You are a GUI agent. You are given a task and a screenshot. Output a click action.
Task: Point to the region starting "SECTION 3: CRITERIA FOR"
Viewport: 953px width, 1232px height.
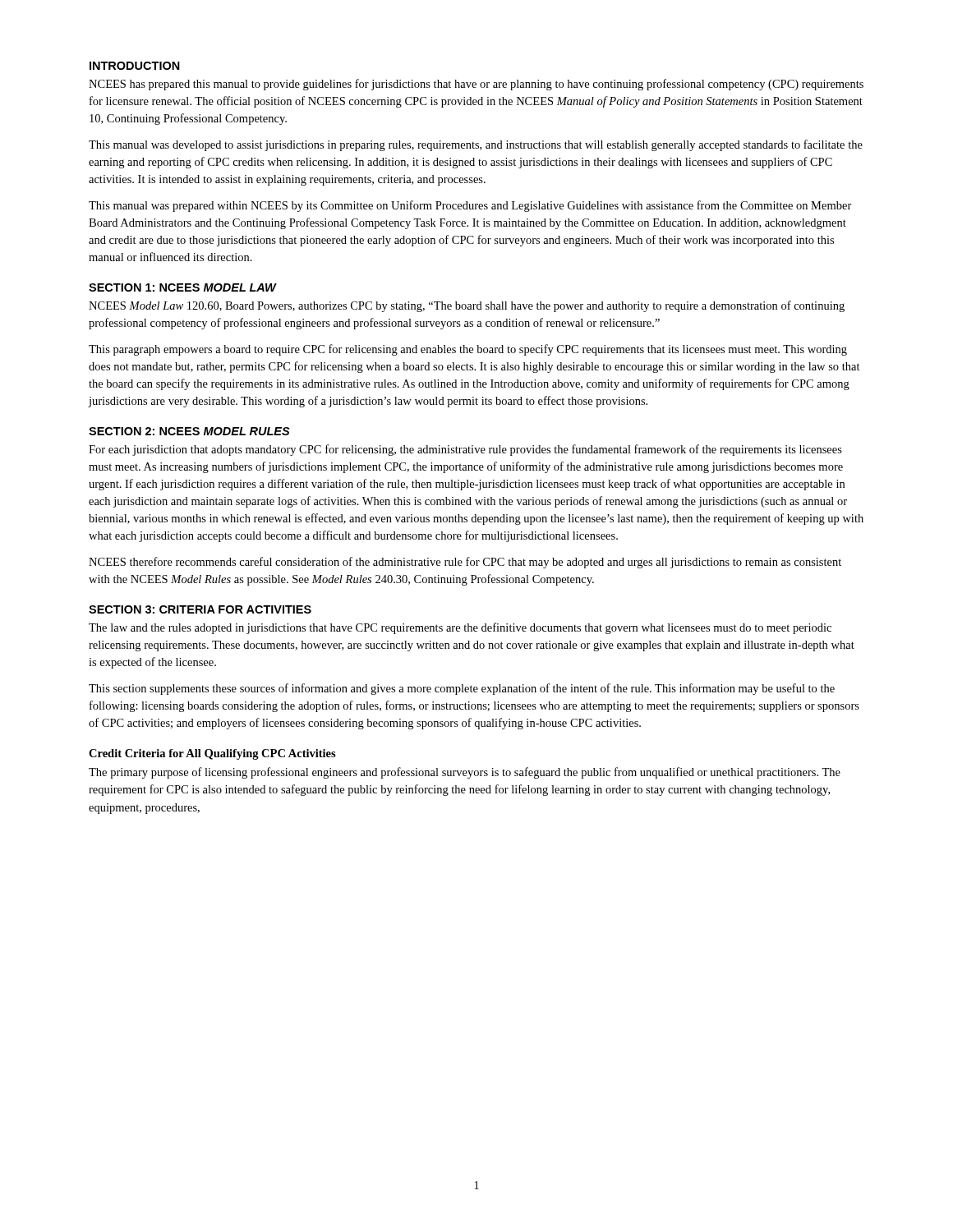(200, 610)
